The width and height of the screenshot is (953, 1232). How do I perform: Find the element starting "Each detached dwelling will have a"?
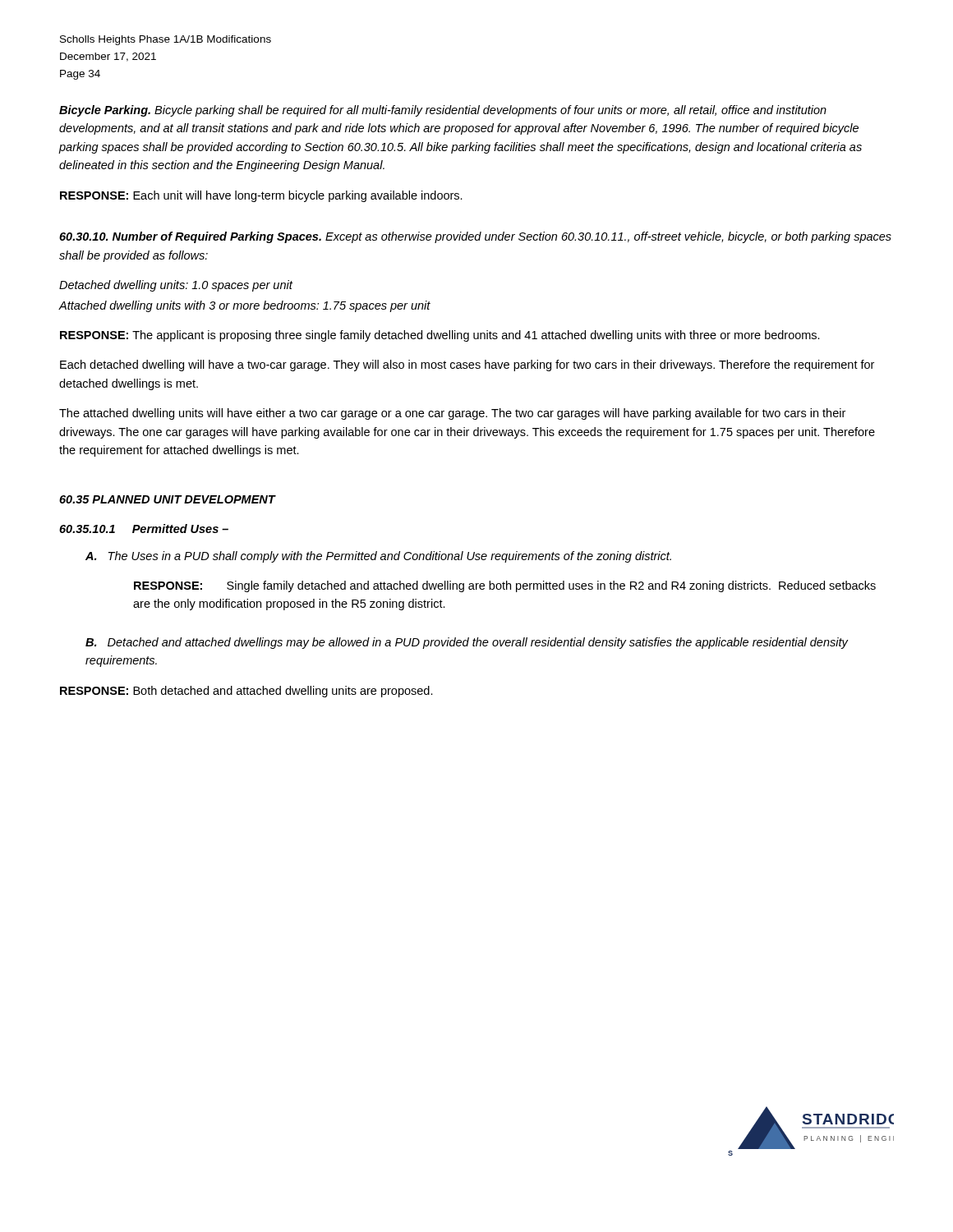tap(467, 374)
